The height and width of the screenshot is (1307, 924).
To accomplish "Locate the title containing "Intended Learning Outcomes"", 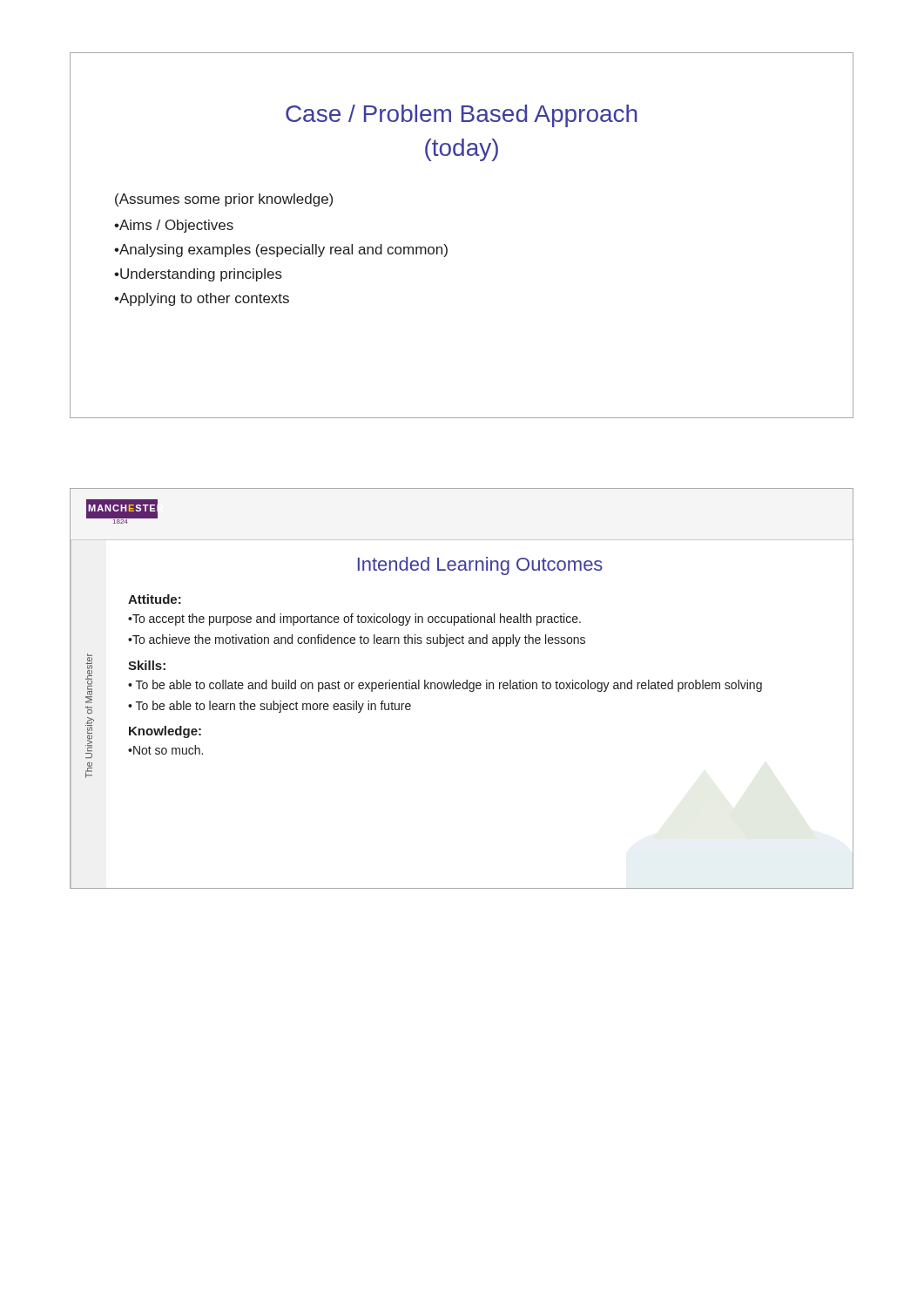I will [x=479, y=564].
